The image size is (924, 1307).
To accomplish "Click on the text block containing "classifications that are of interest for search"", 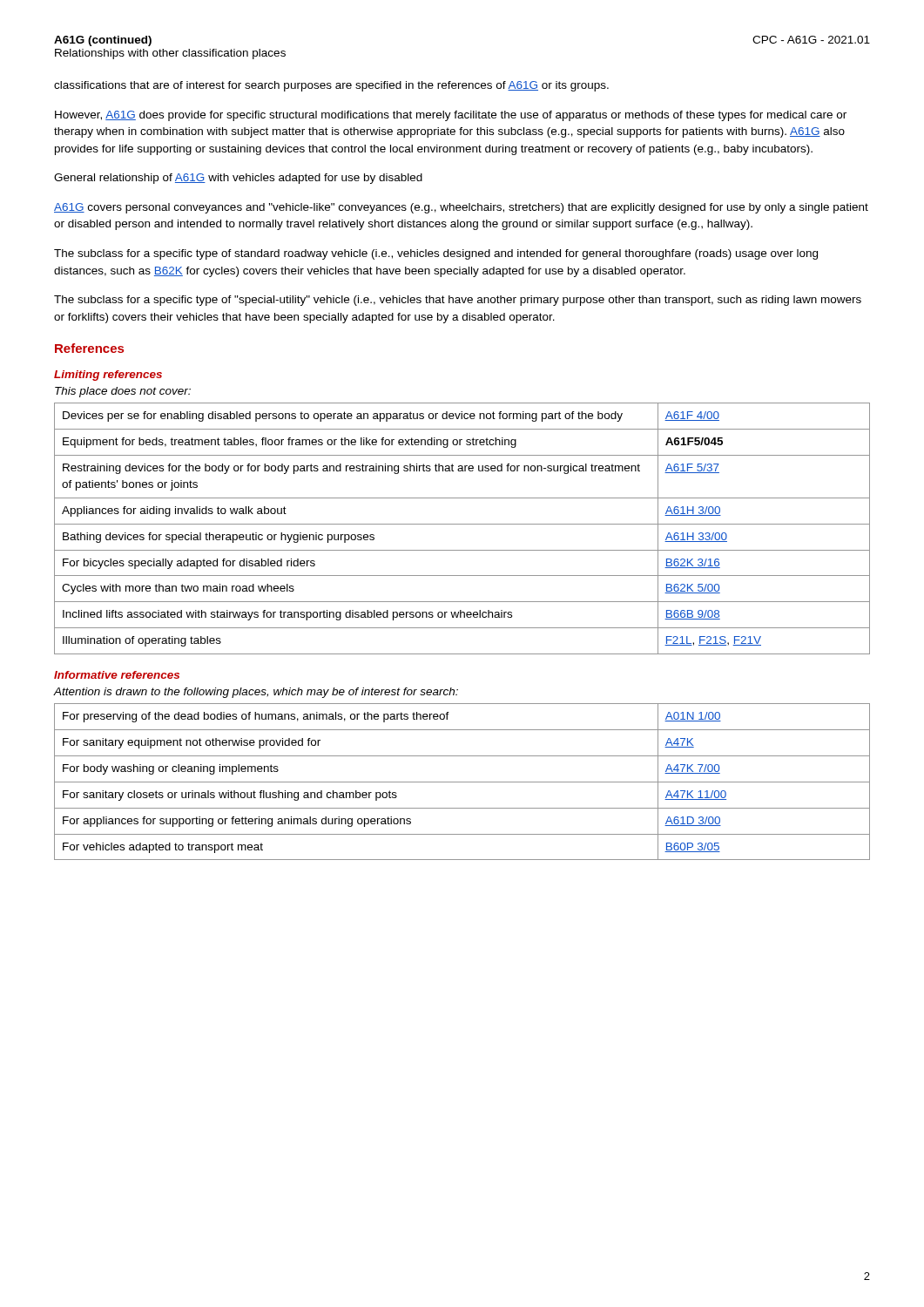I will pos(332,85).
